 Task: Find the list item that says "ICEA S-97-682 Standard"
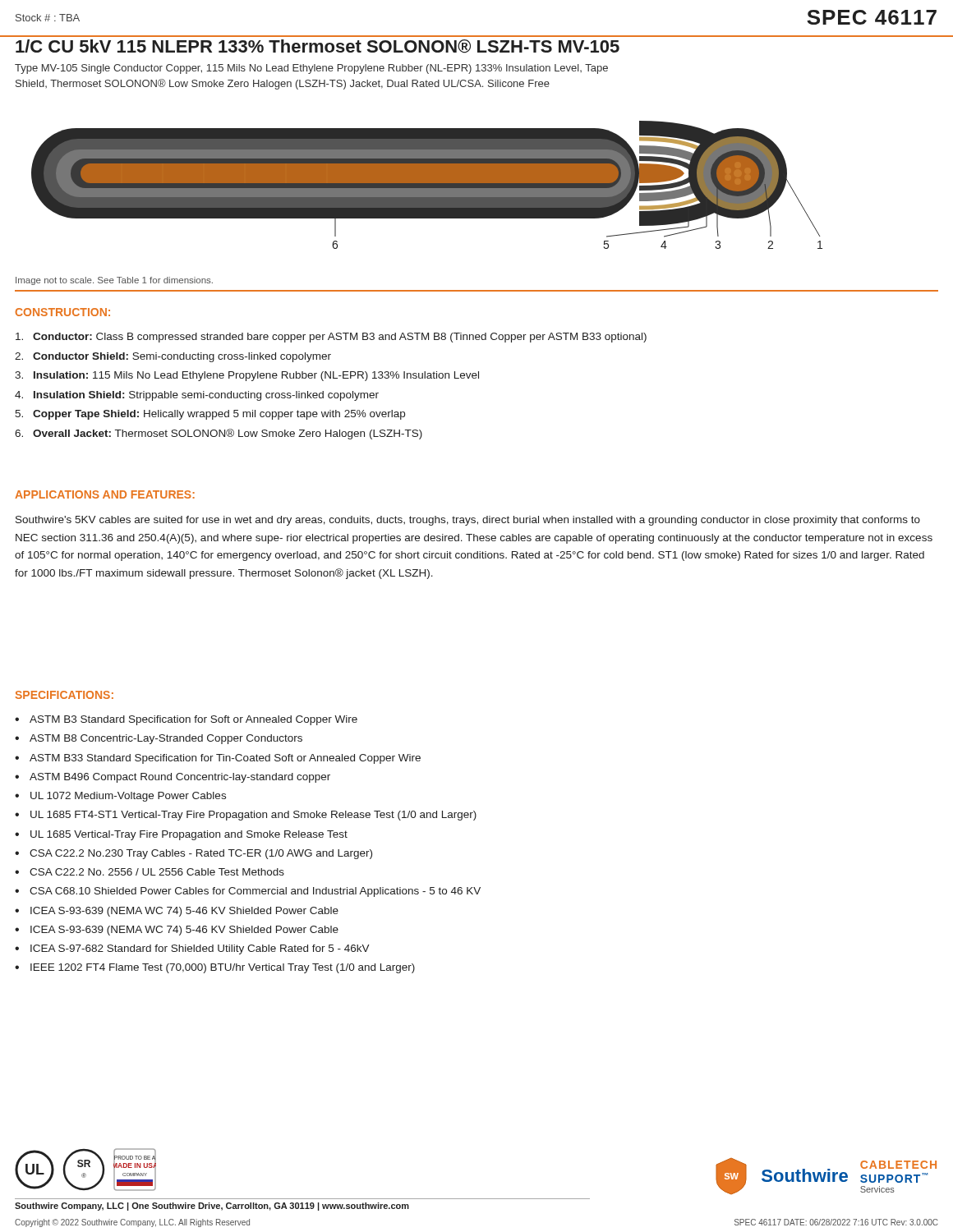(x=199, y=948)
